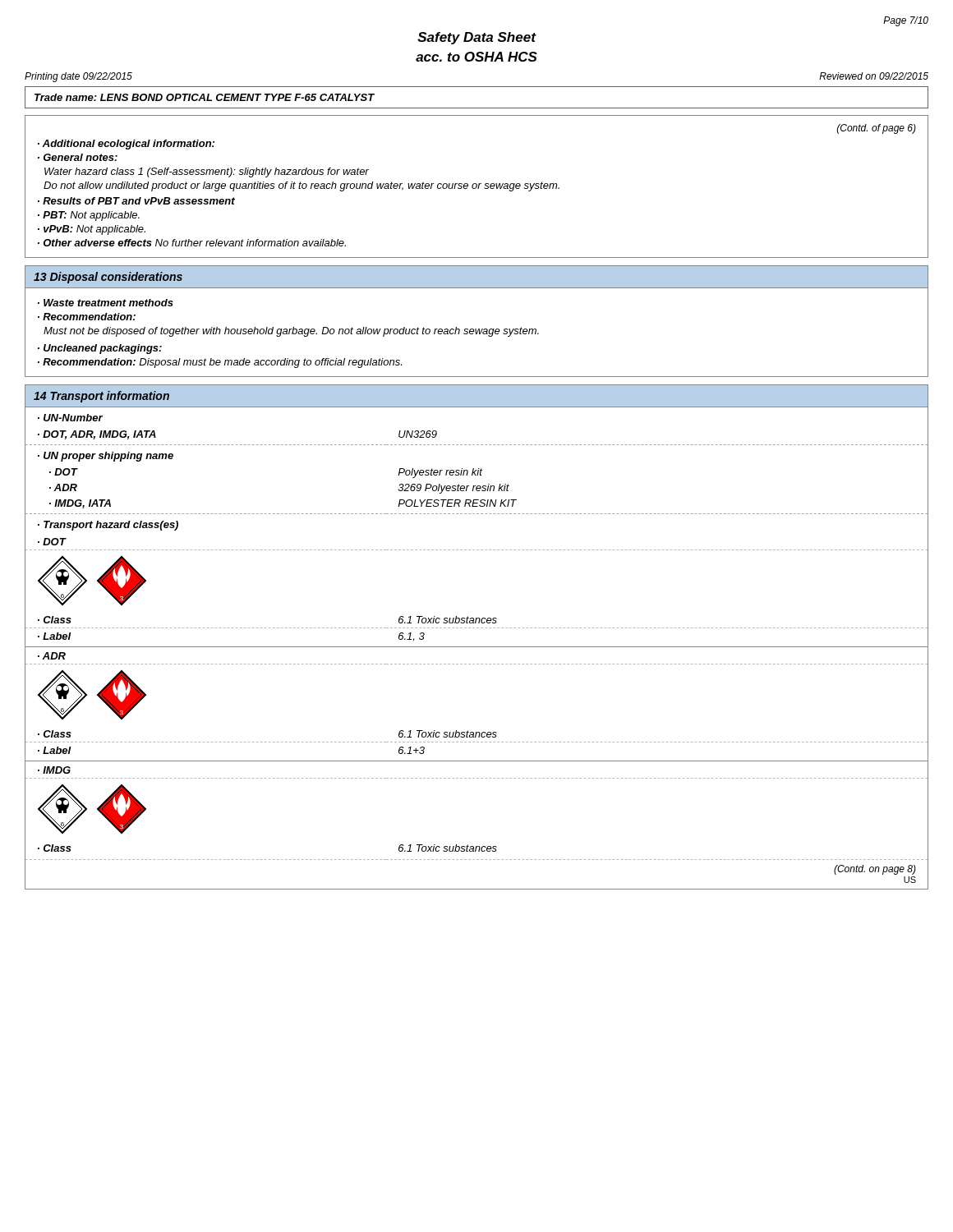Locate the text "· Uncleaned packagings:"
Viewport: 953px width, 1232px height.
[100, 348]
